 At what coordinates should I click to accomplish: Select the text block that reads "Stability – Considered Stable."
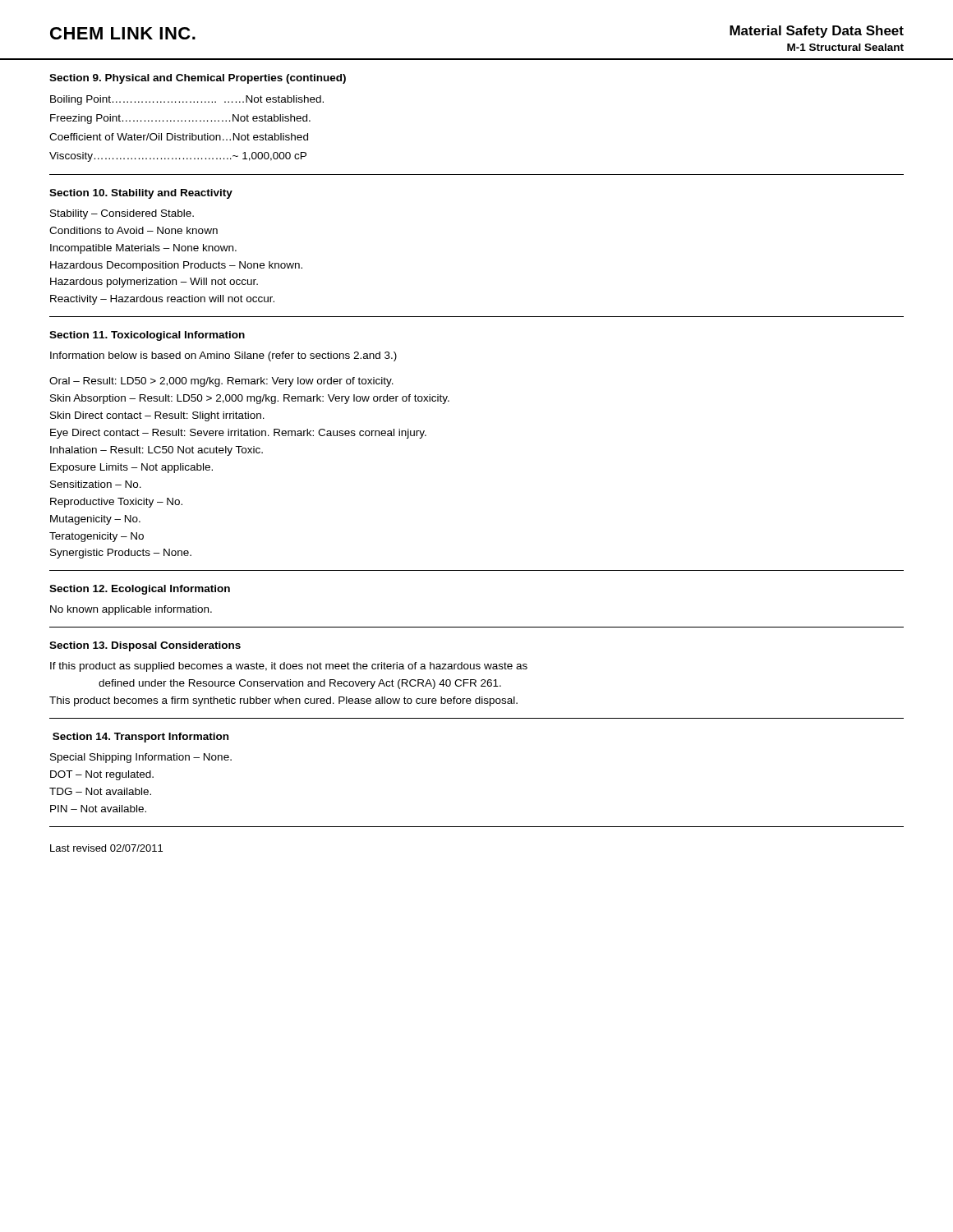tap(176, 256)
